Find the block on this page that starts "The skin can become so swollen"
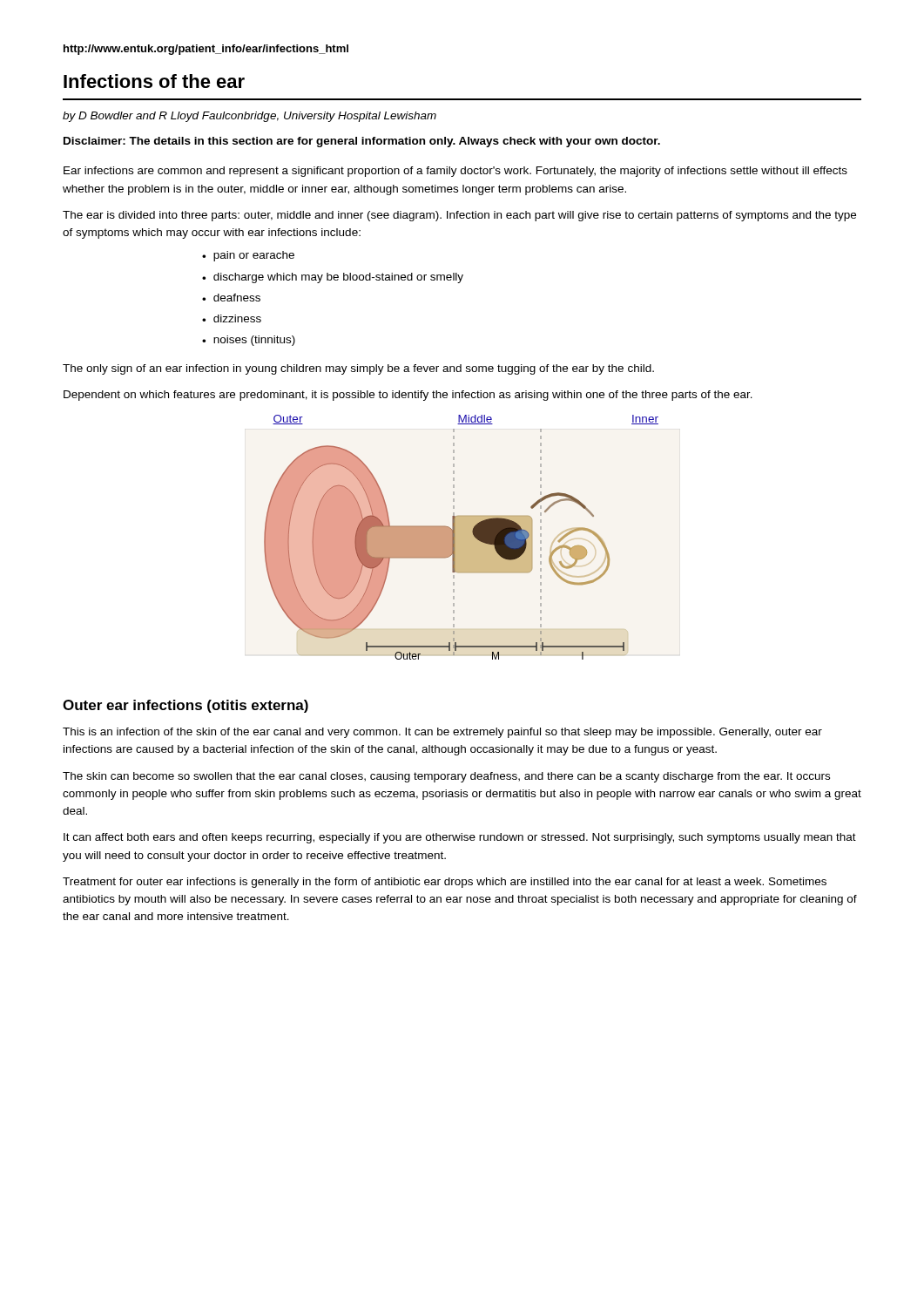This screenshot has height=1307, width=924. 462,793
